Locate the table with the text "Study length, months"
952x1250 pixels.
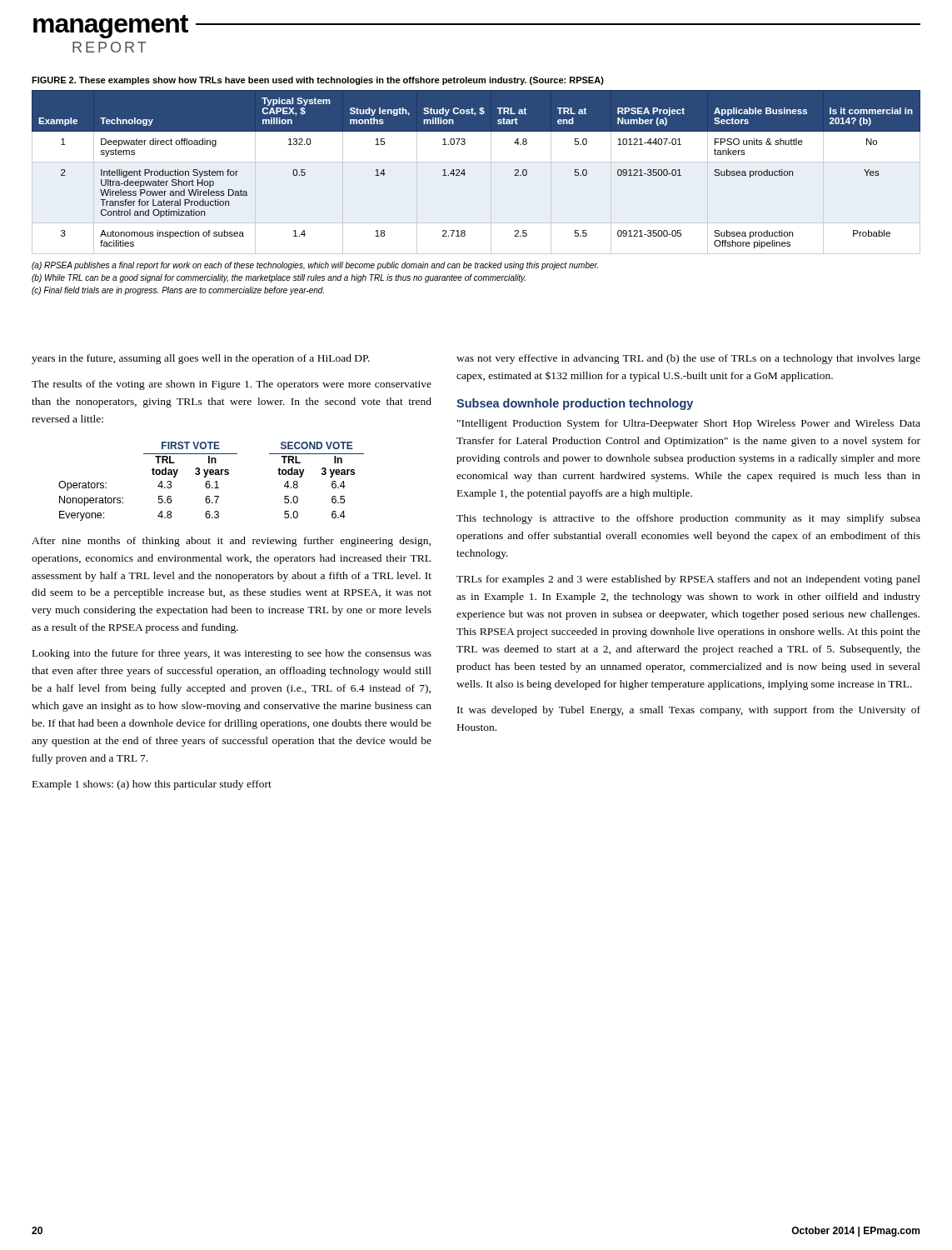476,172
